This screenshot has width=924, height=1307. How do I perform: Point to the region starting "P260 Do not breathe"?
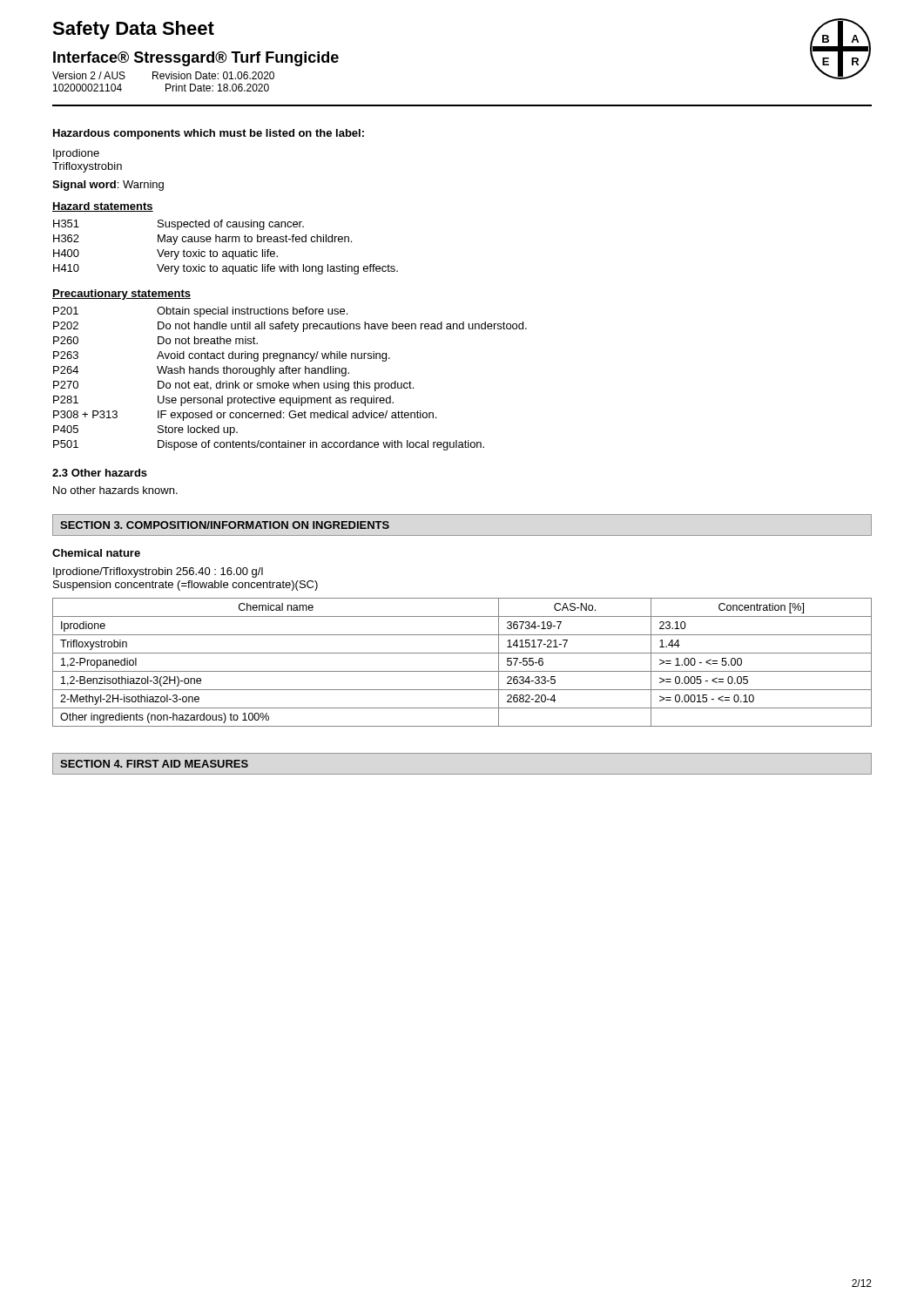156,340
